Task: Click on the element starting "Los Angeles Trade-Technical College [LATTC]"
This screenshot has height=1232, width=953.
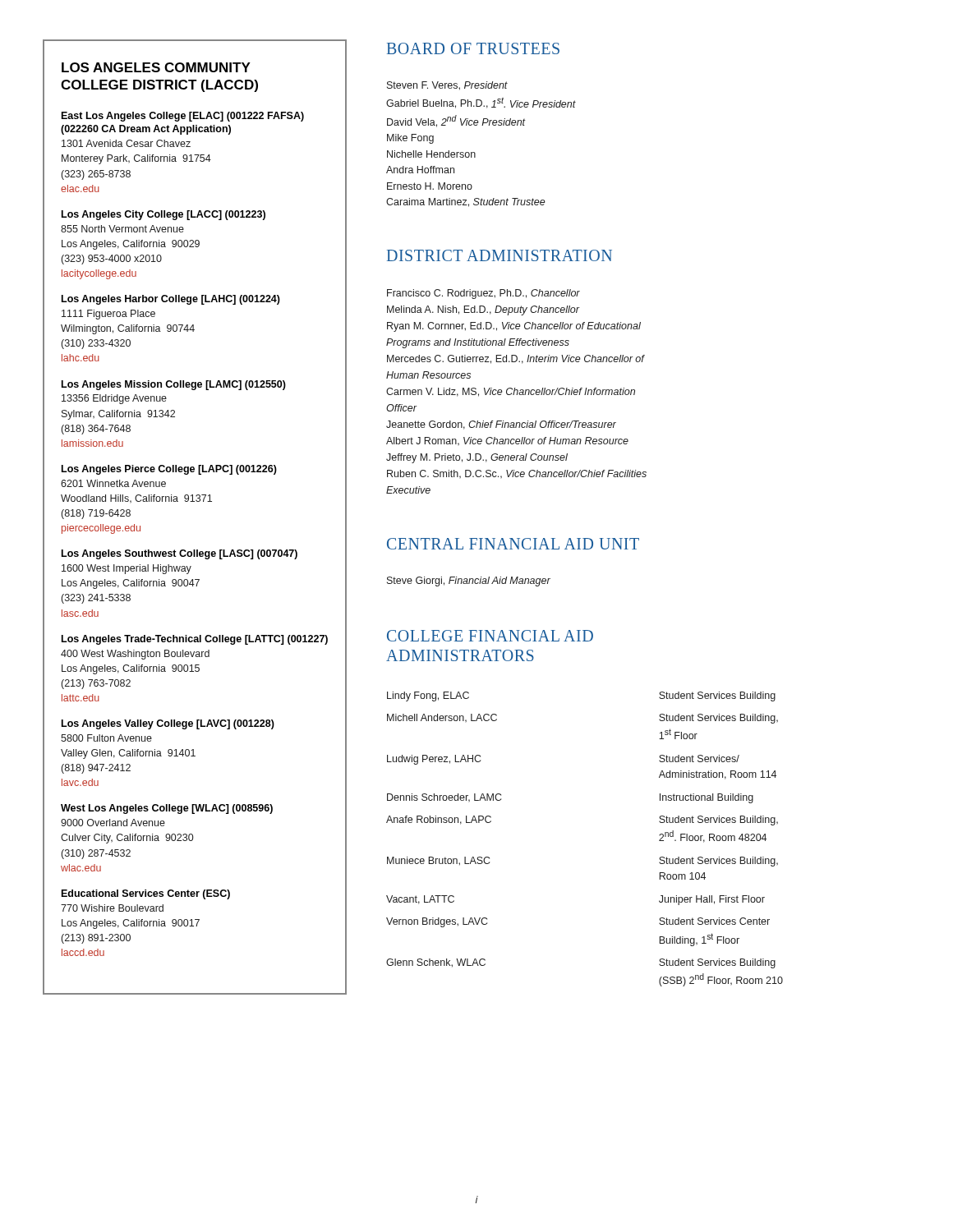Action: click(195, 669)
